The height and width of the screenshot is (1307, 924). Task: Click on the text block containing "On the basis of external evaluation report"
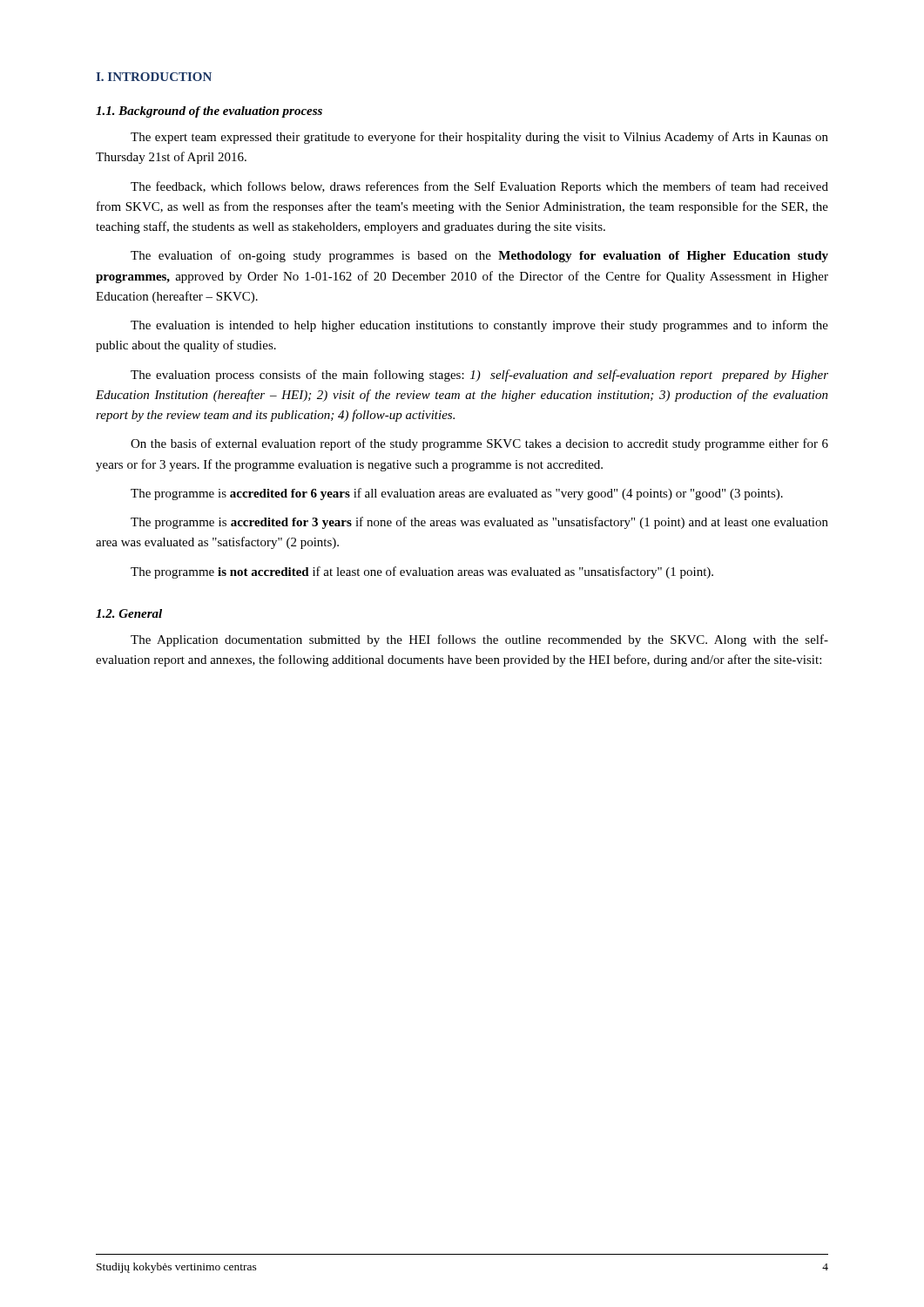point(462,454)
